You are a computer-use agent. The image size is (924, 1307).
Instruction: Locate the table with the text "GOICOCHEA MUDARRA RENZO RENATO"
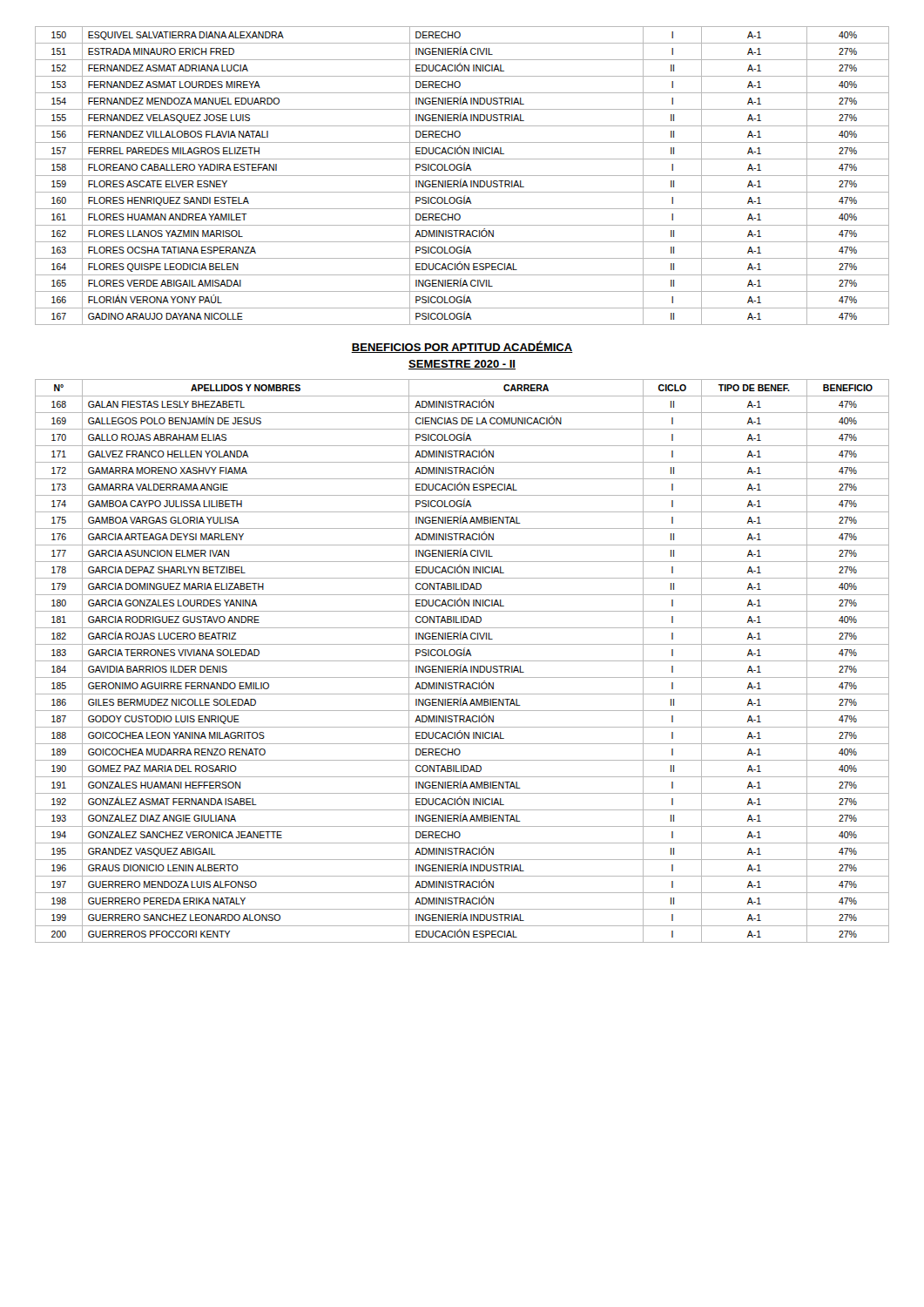point(462,661)
